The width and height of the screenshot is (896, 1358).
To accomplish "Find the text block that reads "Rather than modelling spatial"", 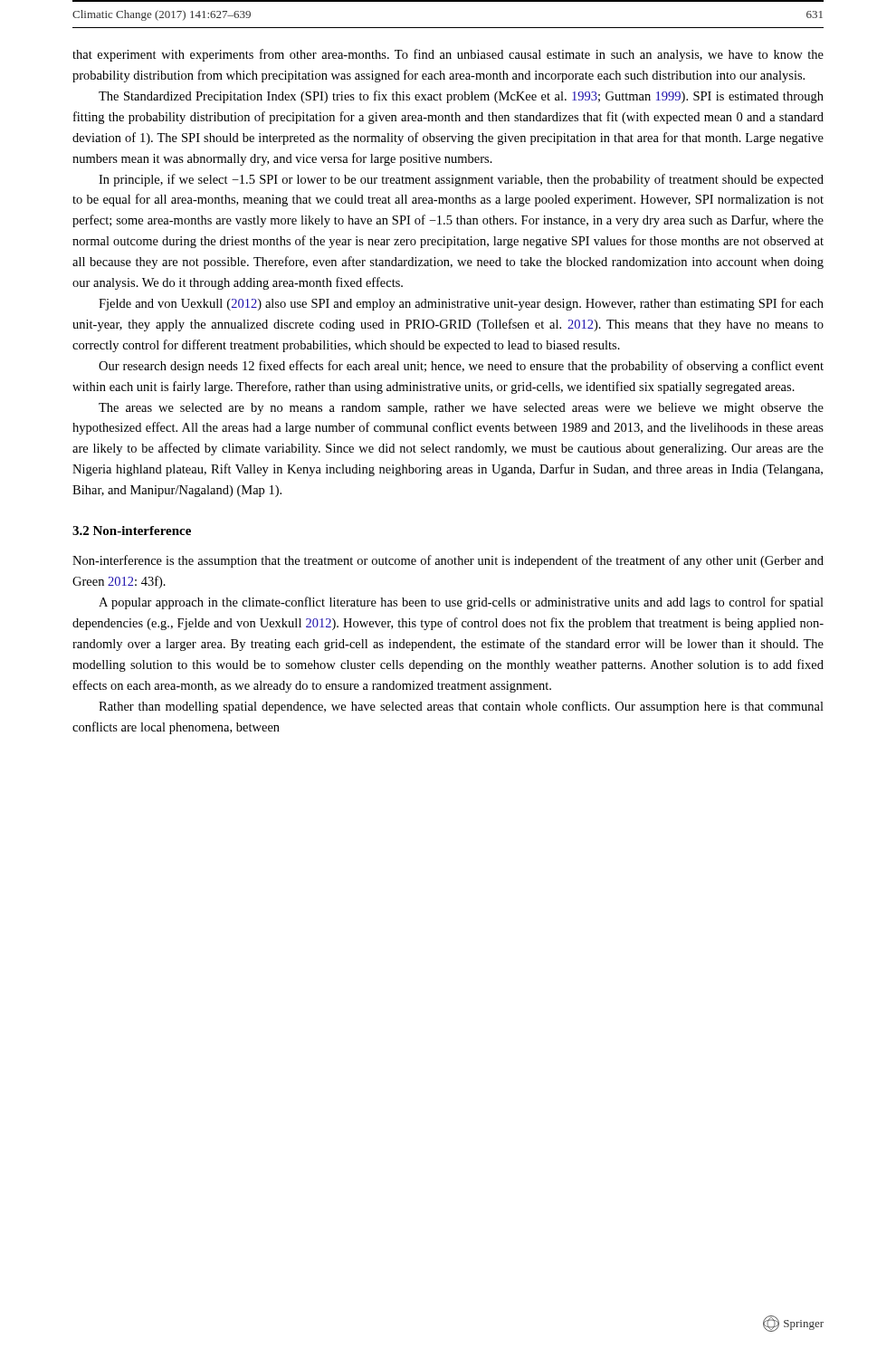I will [x=448, y=716].
